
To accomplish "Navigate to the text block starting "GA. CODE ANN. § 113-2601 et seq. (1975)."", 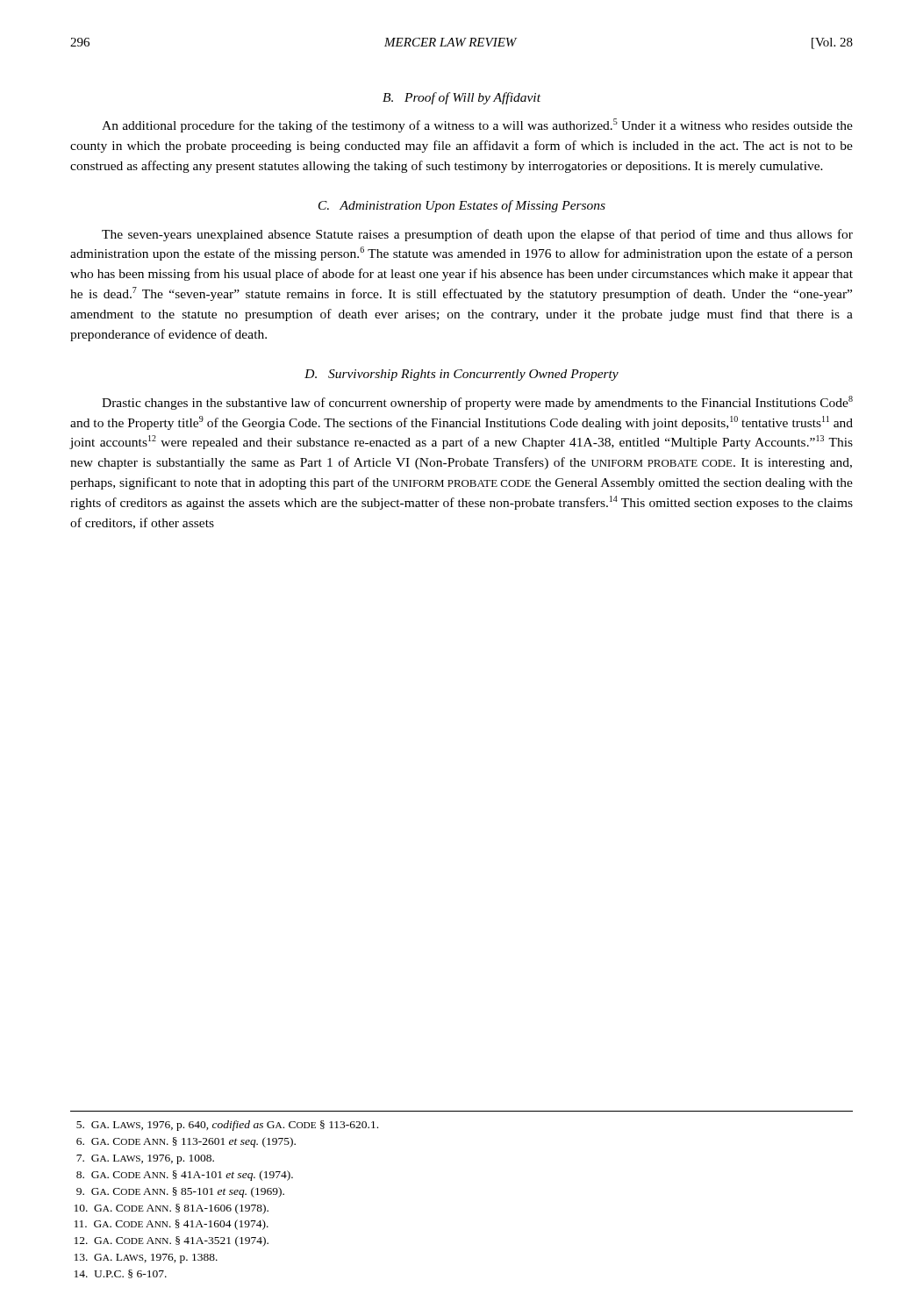I will [183, 1141].
